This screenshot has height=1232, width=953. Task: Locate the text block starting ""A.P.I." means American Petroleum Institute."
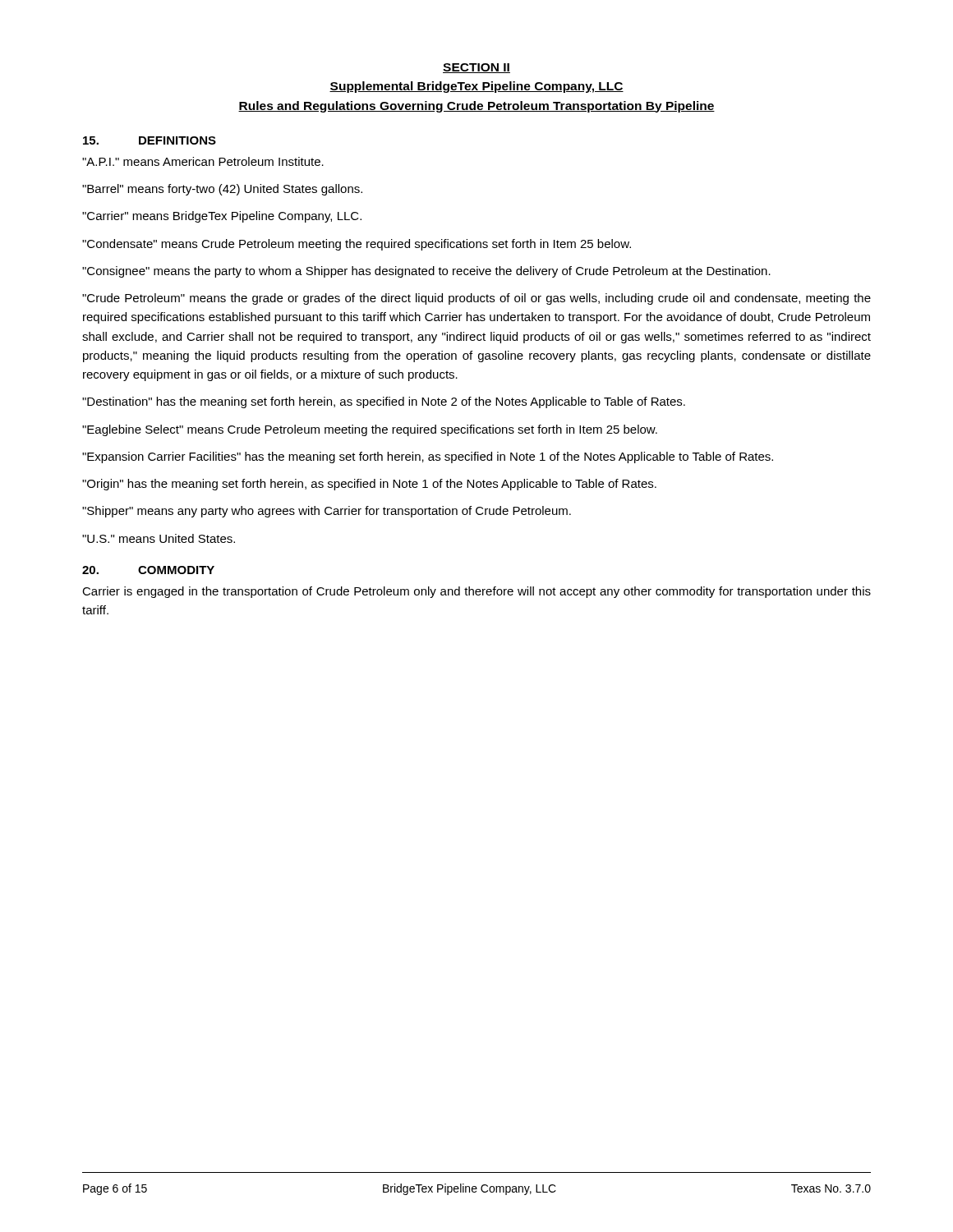coord(203,161)
